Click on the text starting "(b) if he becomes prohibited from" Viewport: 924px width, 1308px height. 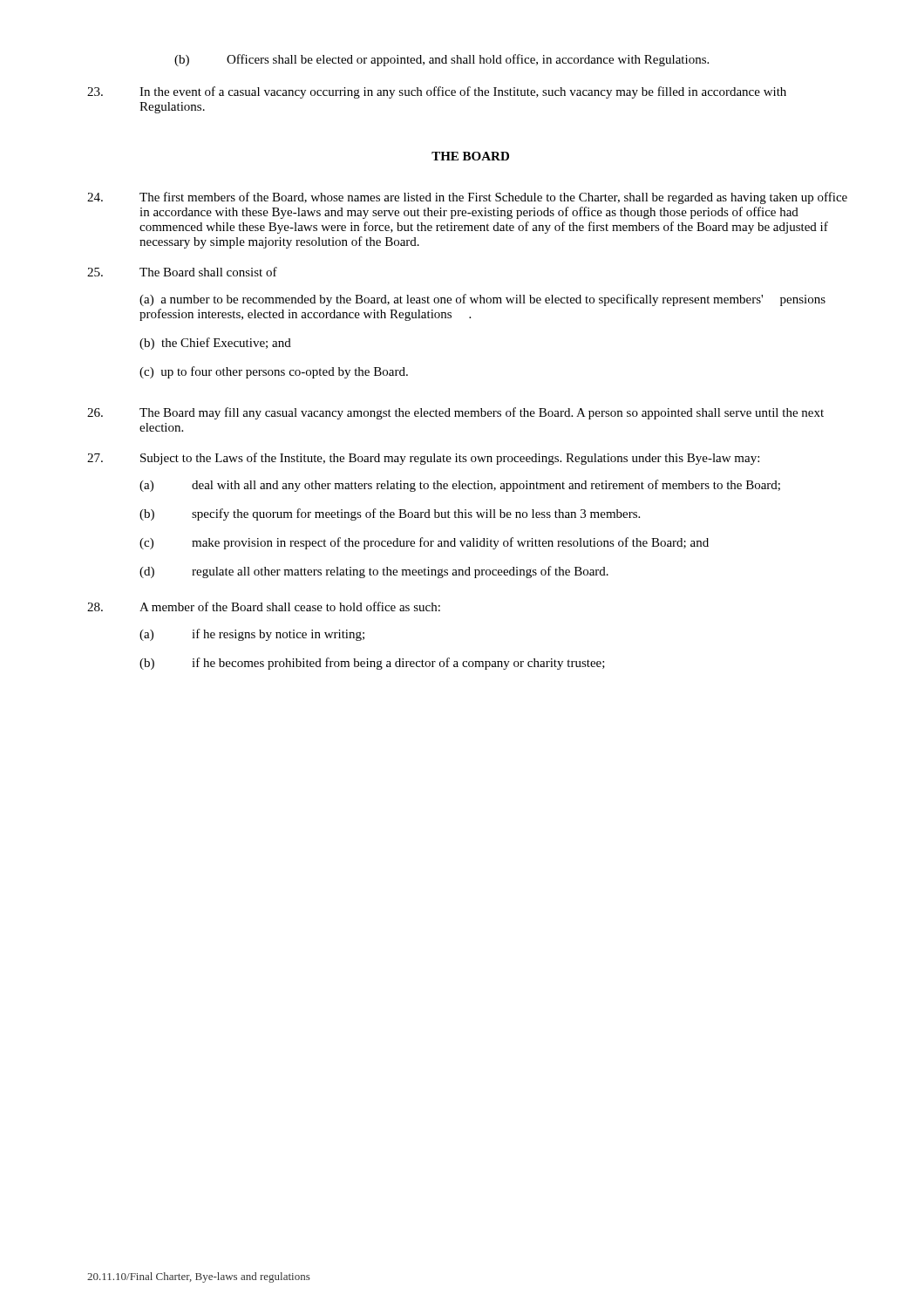(372, 663)
